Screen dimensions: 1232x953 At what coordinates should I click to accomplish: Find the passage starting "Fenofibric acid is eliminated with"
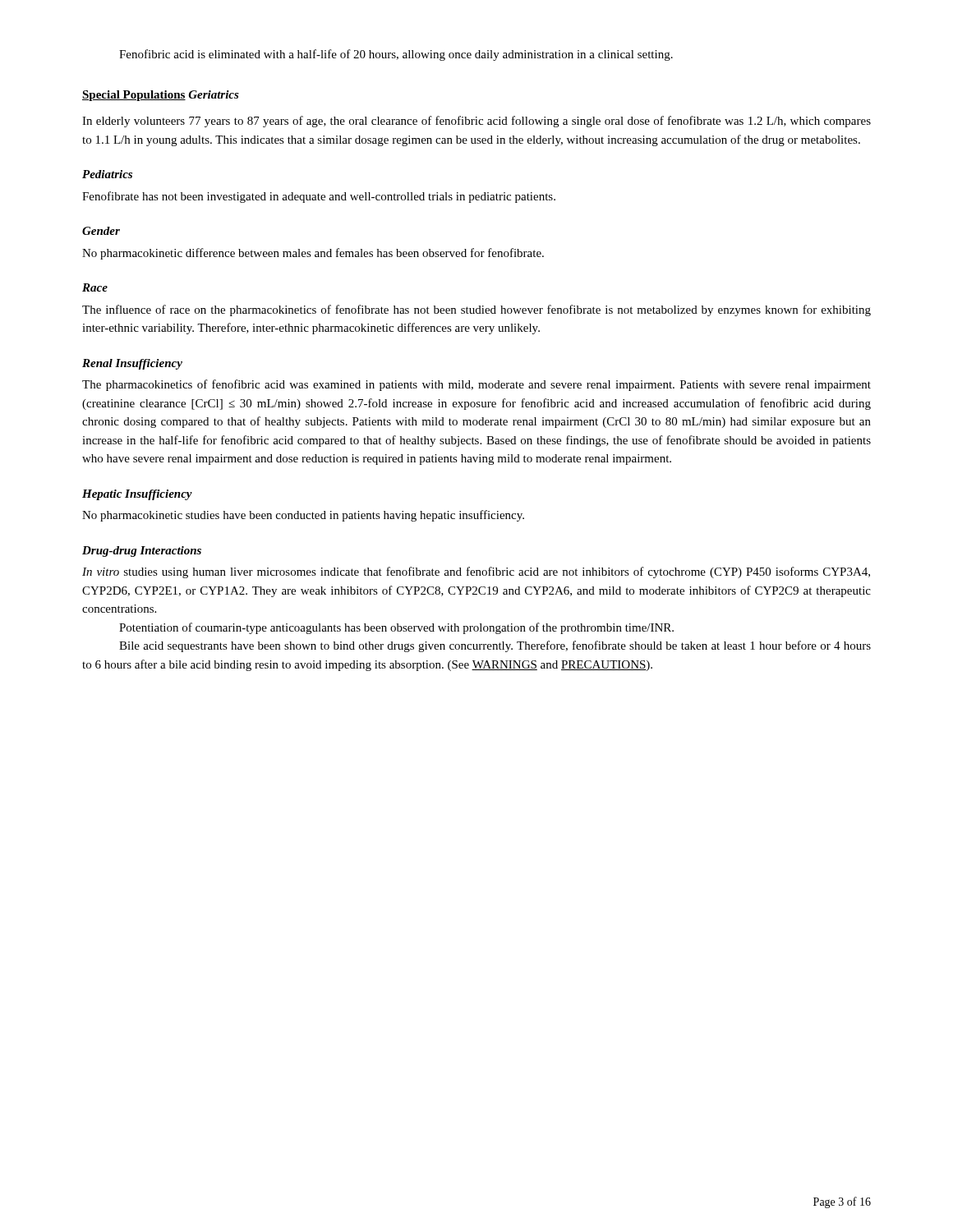click(476, 54)
